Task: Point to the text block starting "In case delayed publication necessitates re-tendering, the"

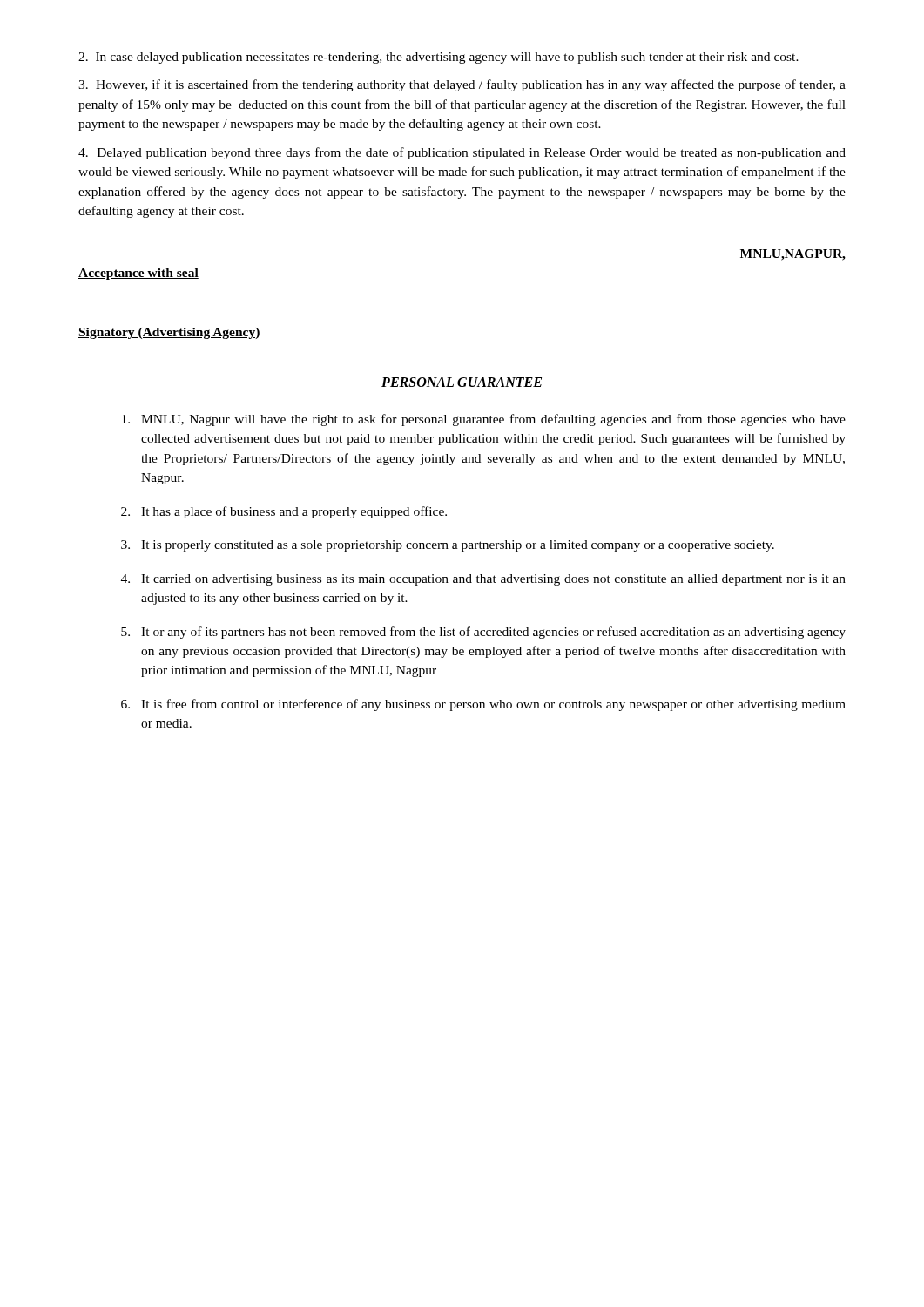Action: 439,56
